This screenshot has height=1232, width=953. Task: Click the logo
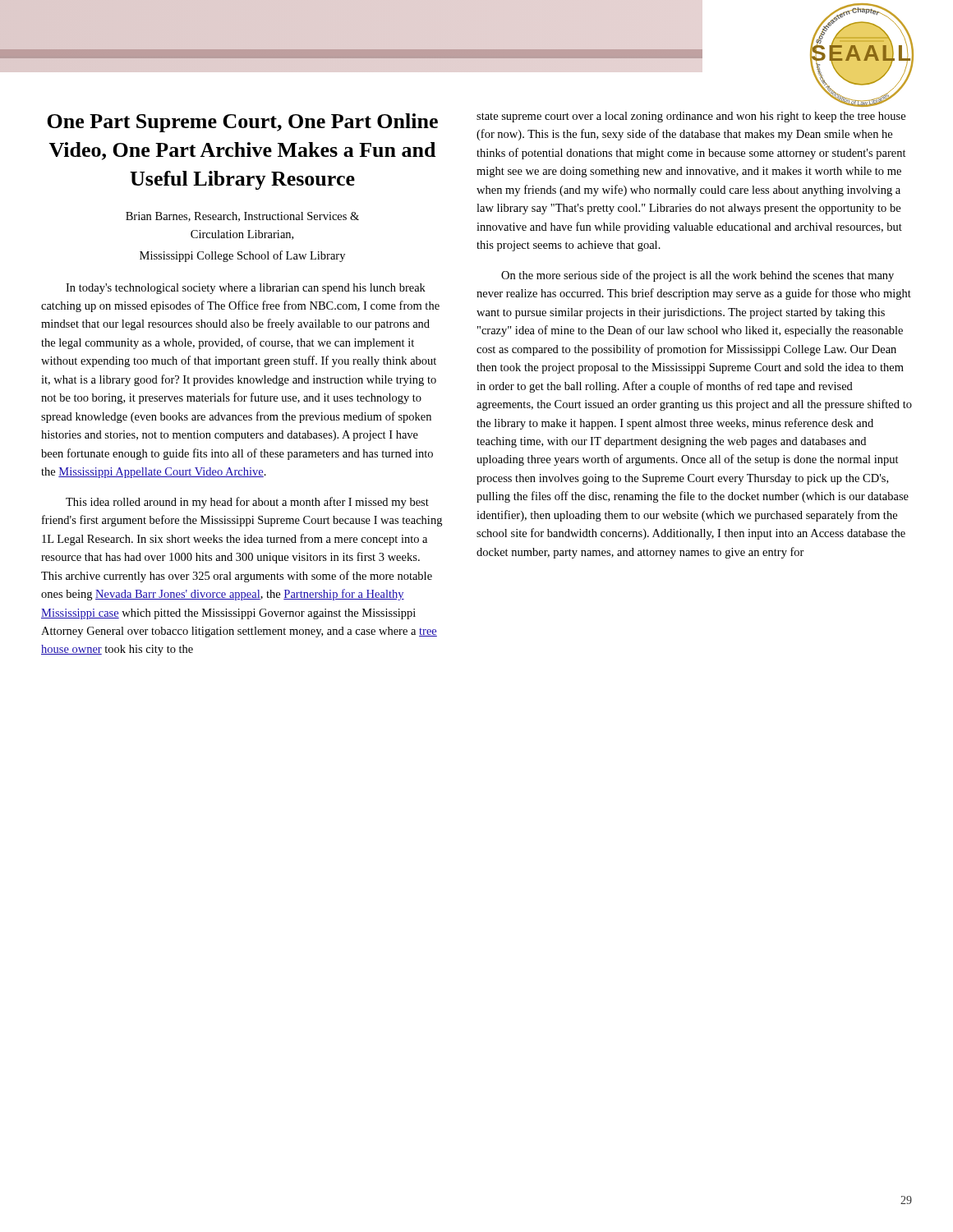[x=862, y=55]
